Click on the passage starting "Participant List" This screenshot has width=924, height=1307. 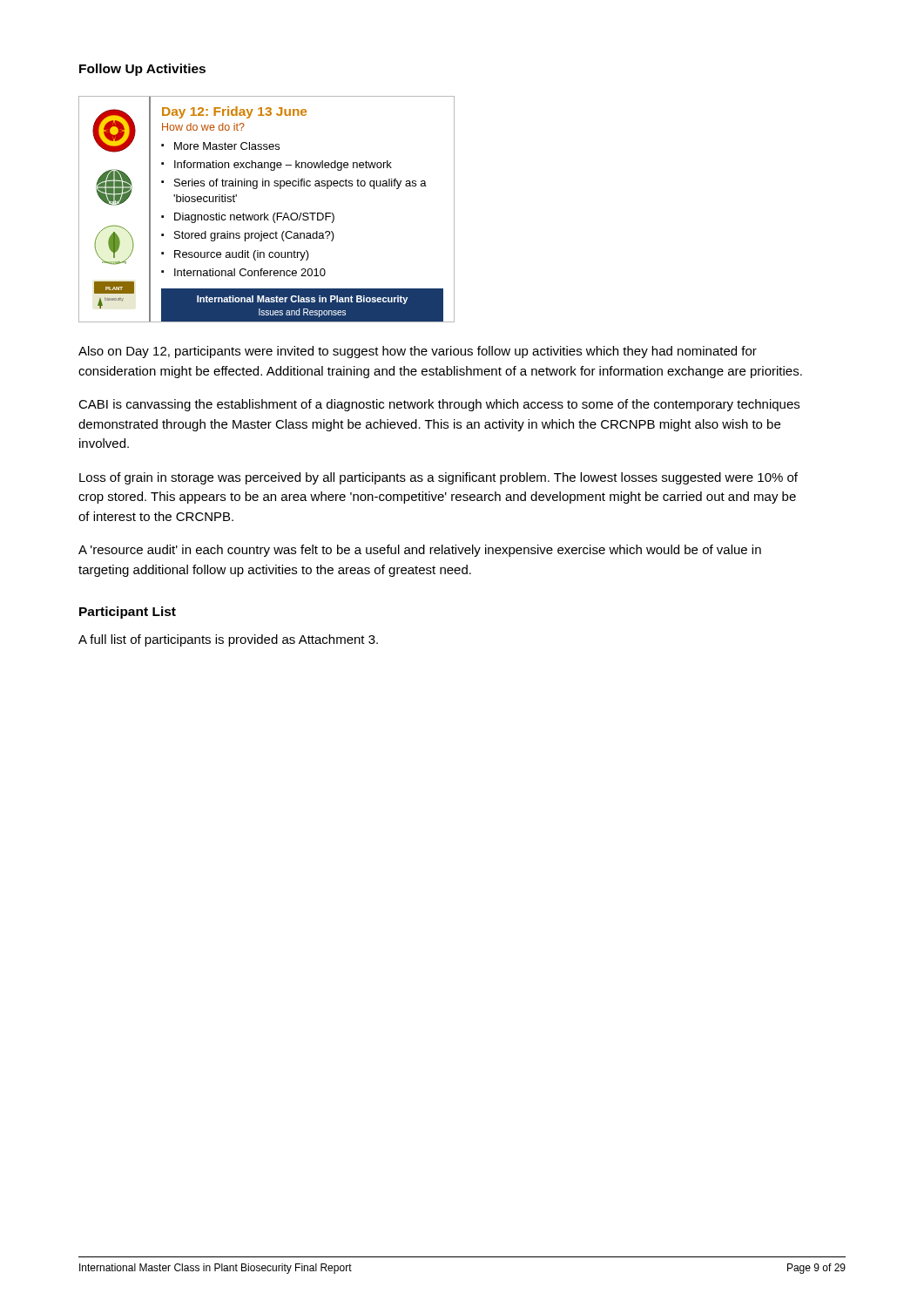[127, 611]
